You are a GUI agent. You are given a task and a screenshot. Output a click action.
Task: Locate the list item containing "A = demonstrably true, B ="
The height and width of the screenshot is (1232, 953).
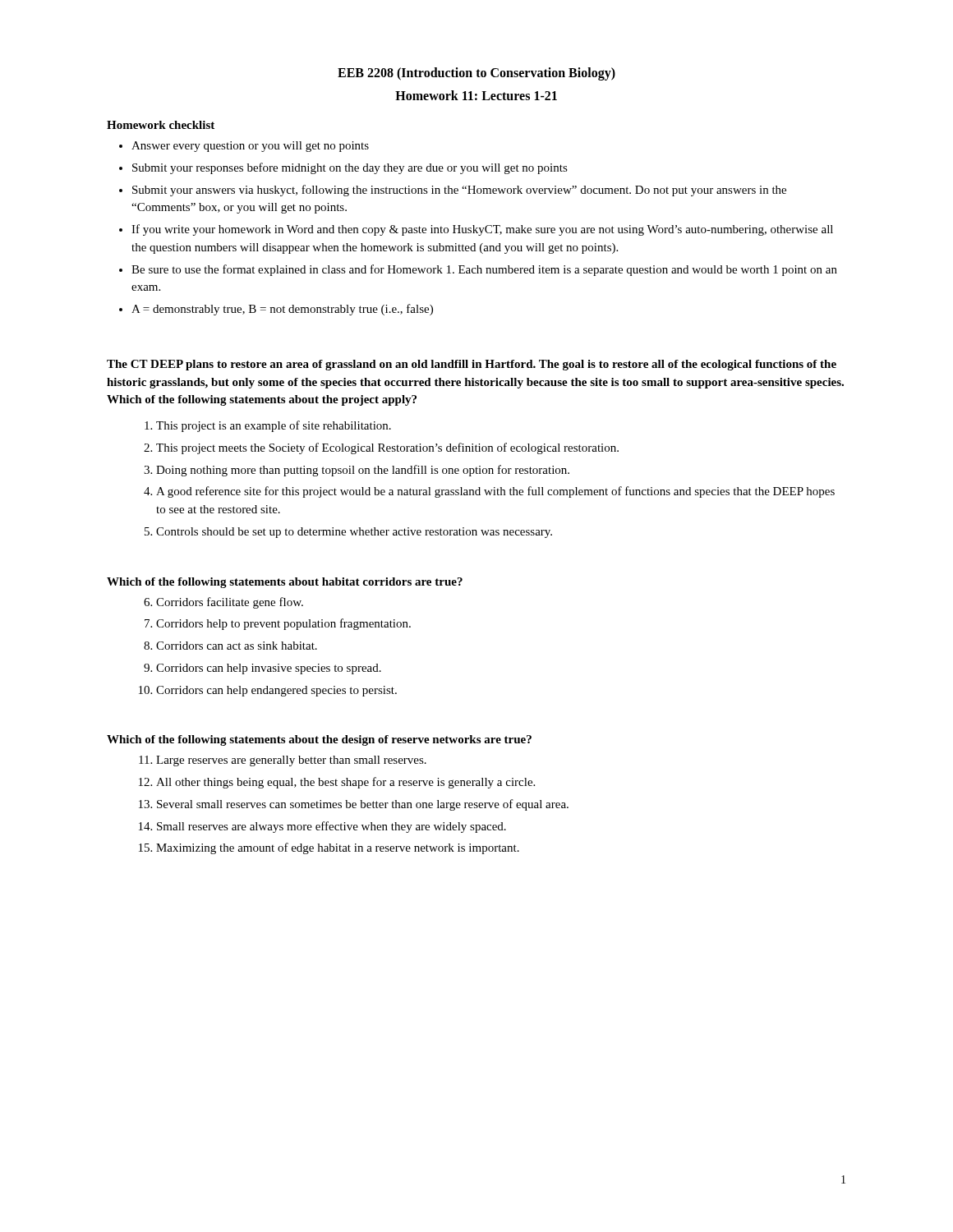(x=282, y=309)
